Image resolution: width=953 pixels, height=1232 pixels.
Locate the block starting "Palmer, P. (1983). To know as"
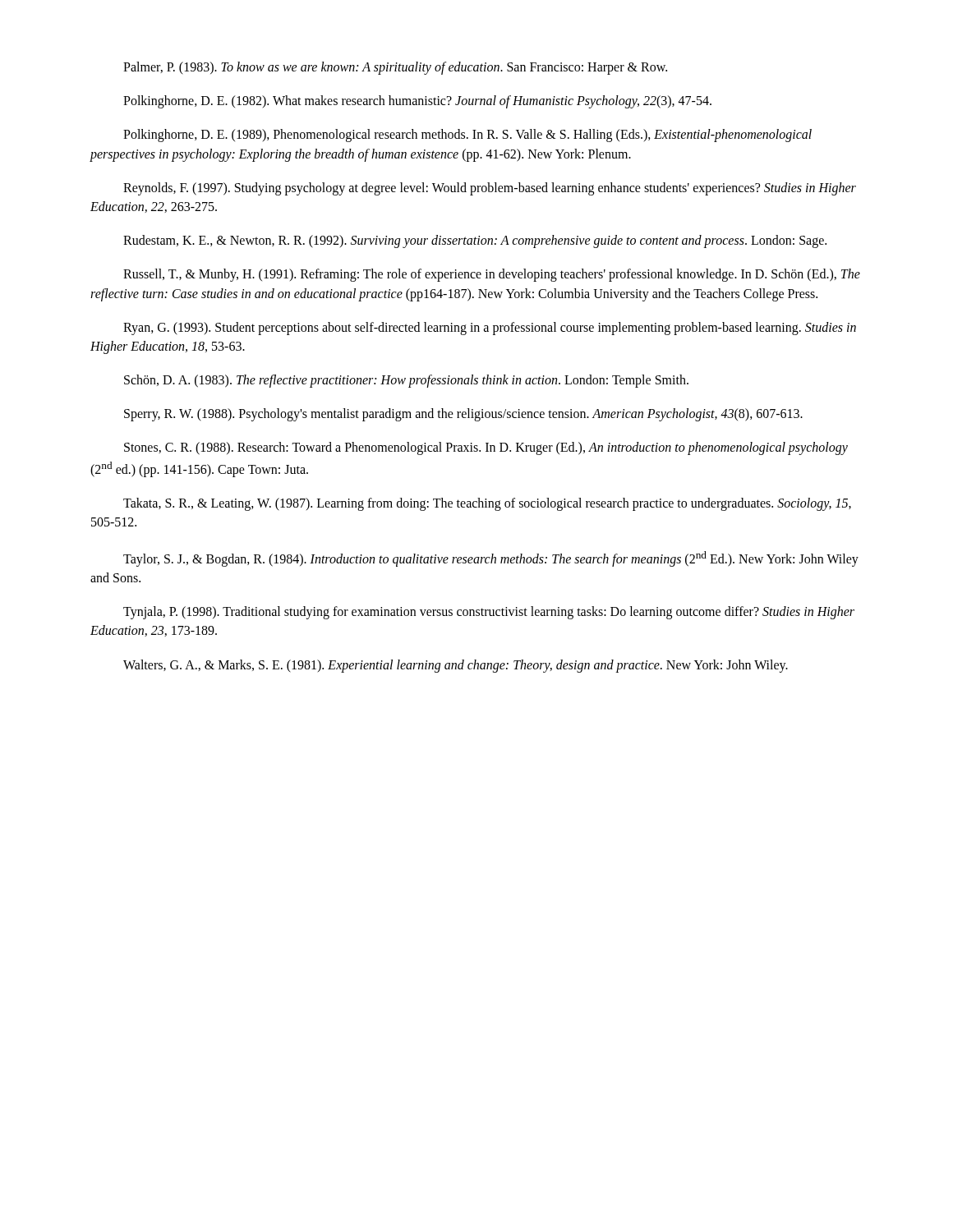coord(476,67)
